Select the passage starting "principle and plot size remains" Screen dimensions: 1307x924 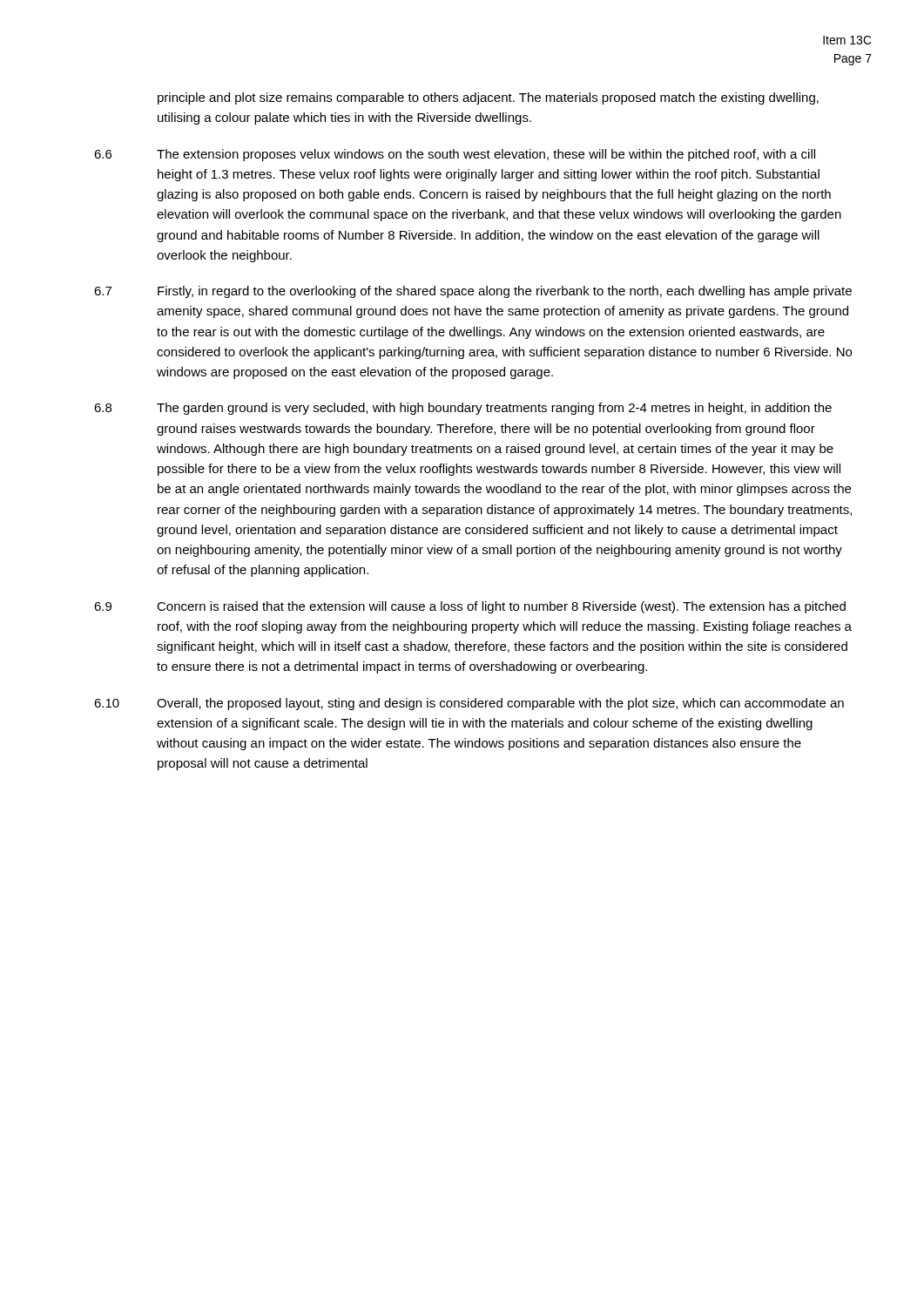point(488,107)
